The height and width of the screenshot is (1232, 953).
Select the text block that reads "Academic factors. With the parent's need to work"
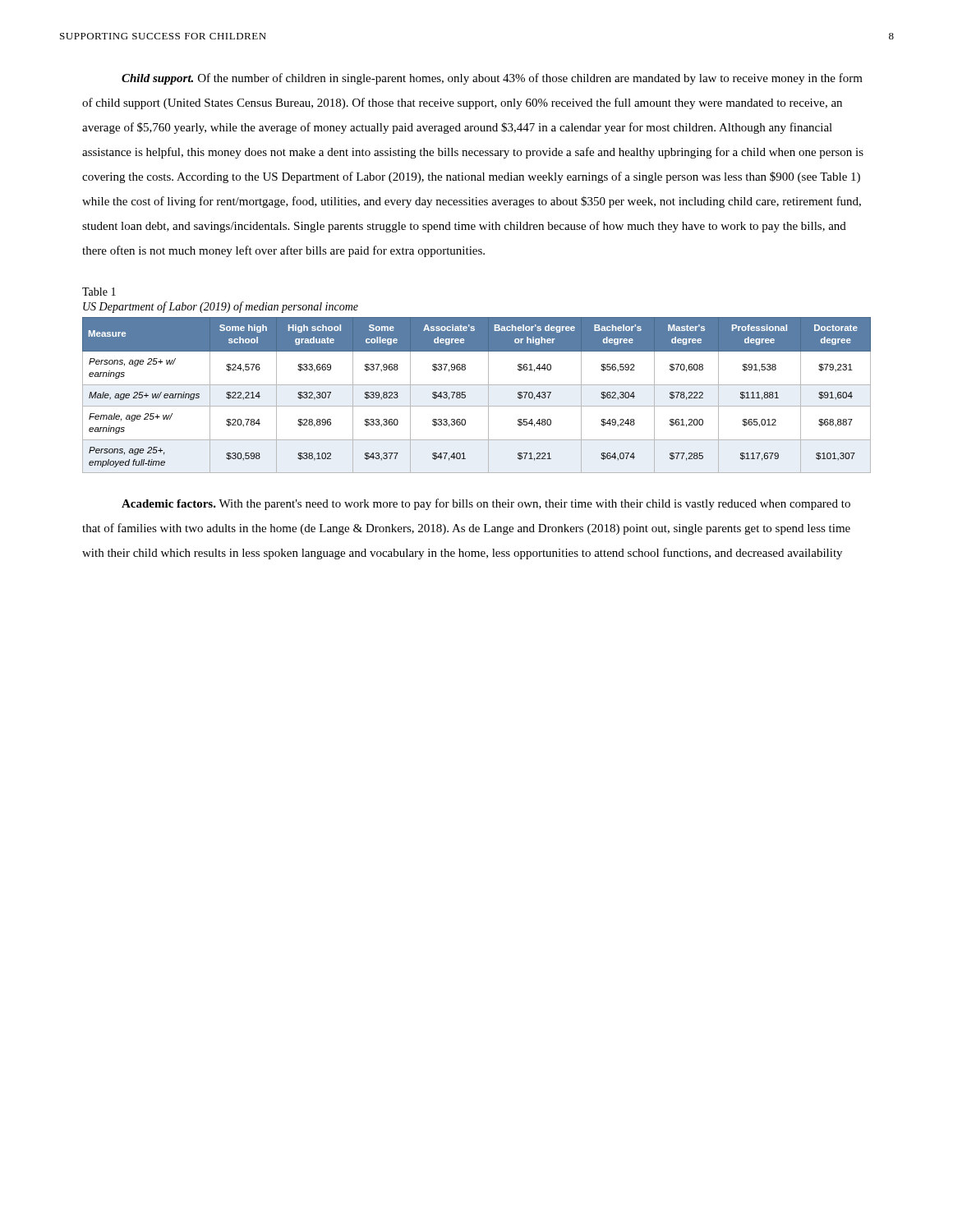coord(476,529)
